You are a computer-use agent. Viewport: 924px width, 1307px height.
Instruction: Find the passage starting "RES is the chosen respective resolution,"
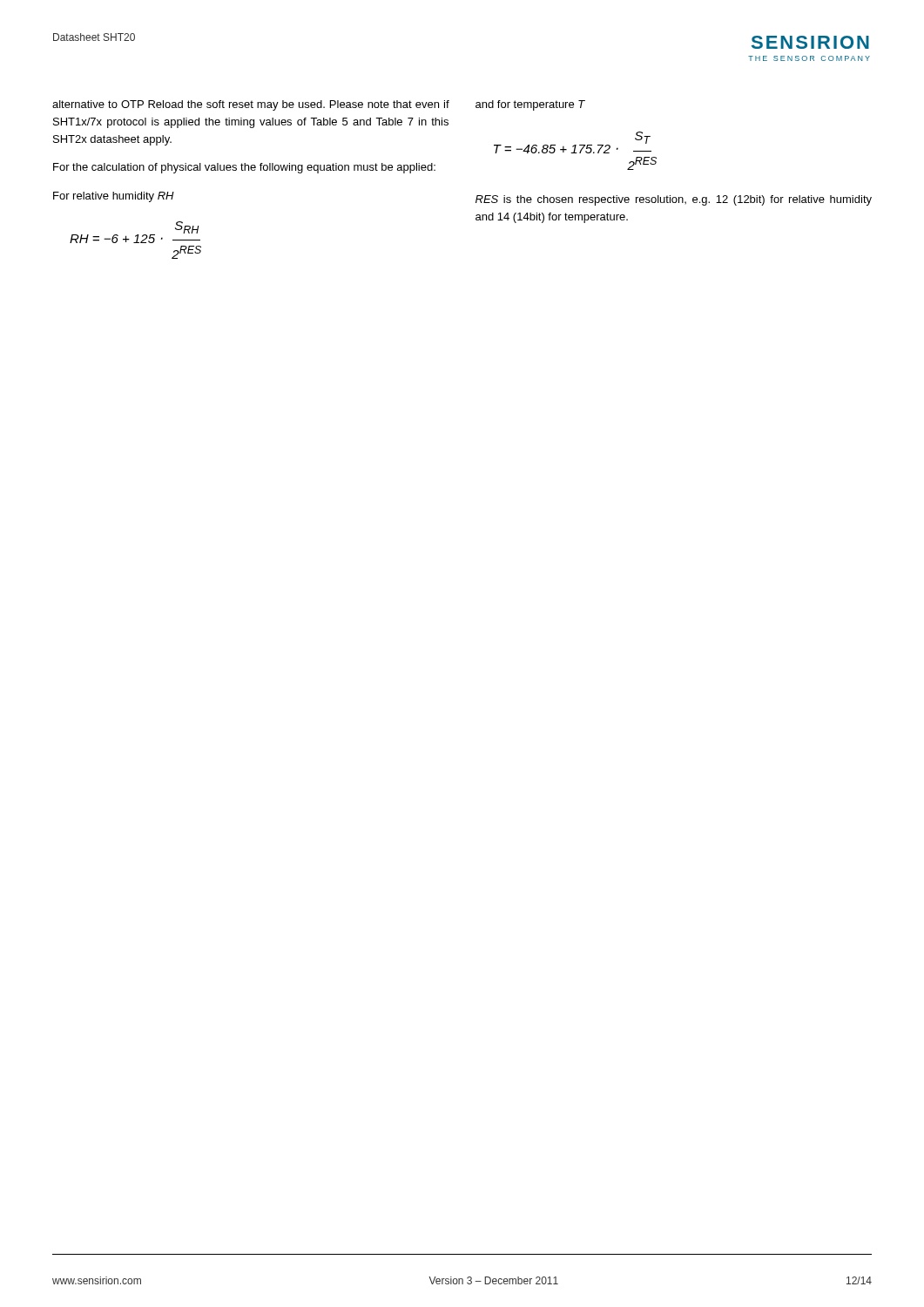673,208
